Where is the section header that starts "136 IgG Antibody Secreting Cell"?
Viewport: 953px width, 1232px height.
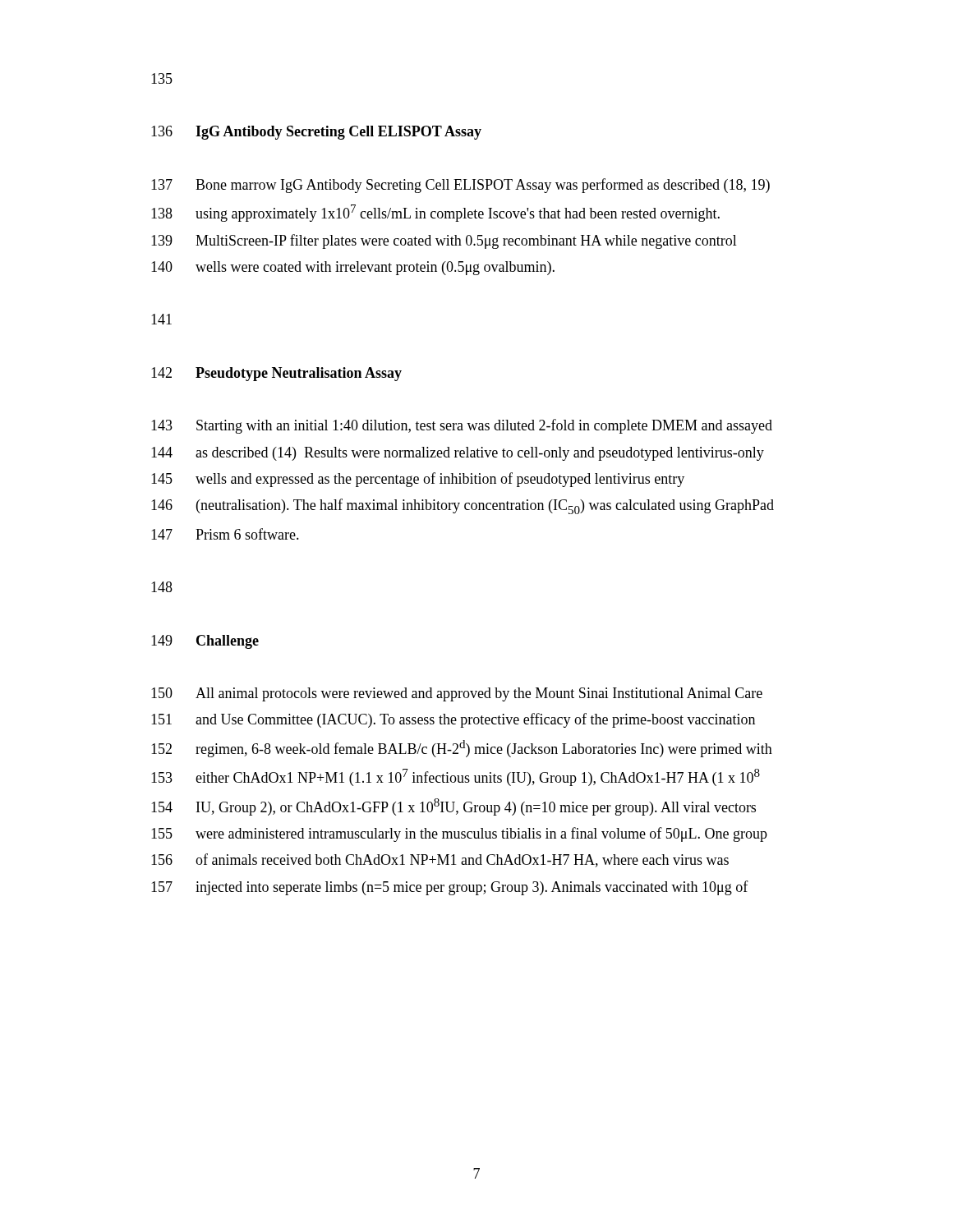coord(476,132)
